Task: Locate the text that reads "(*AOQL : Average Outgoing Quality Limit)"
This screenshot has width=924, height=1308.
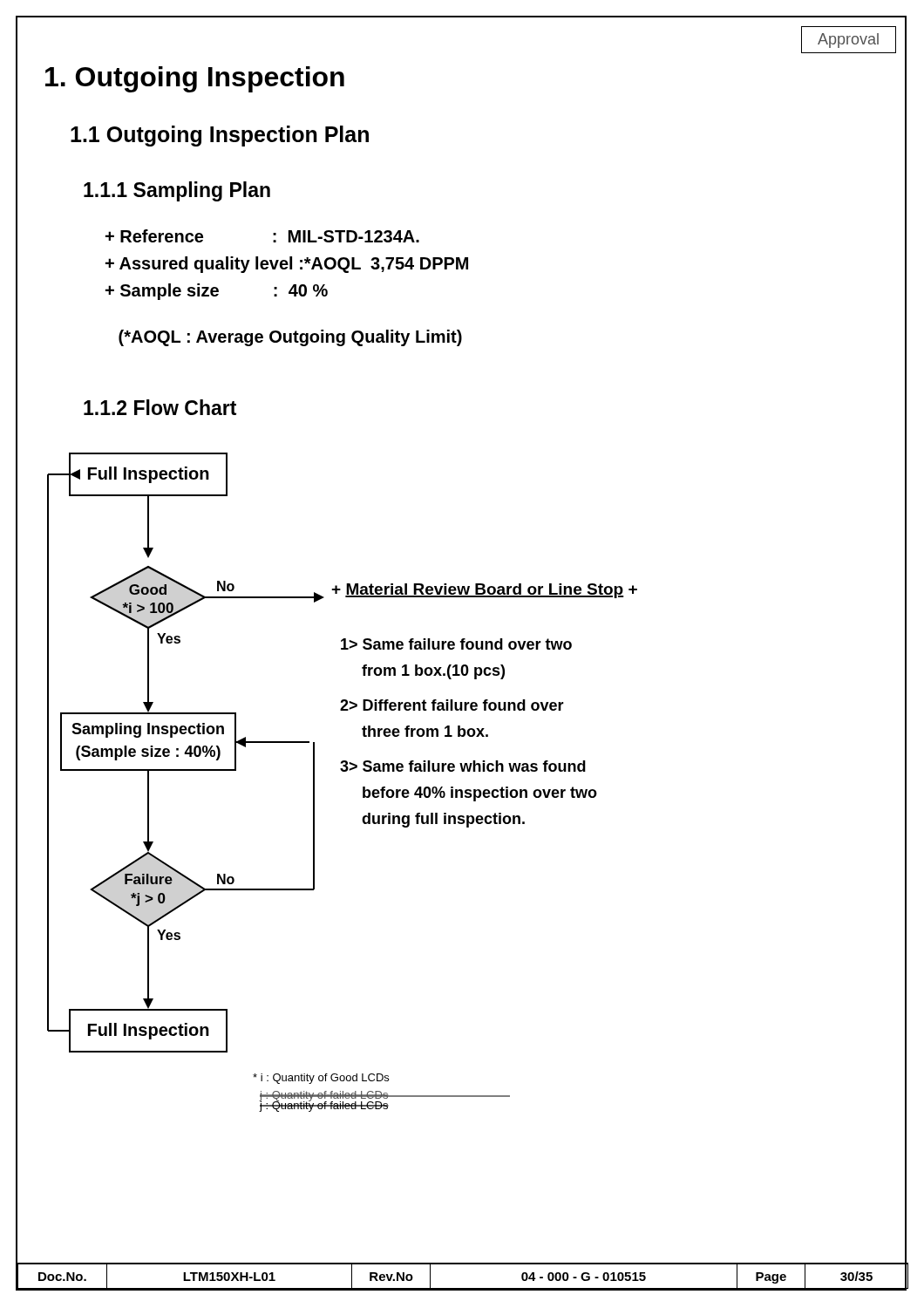Action: 288,337
